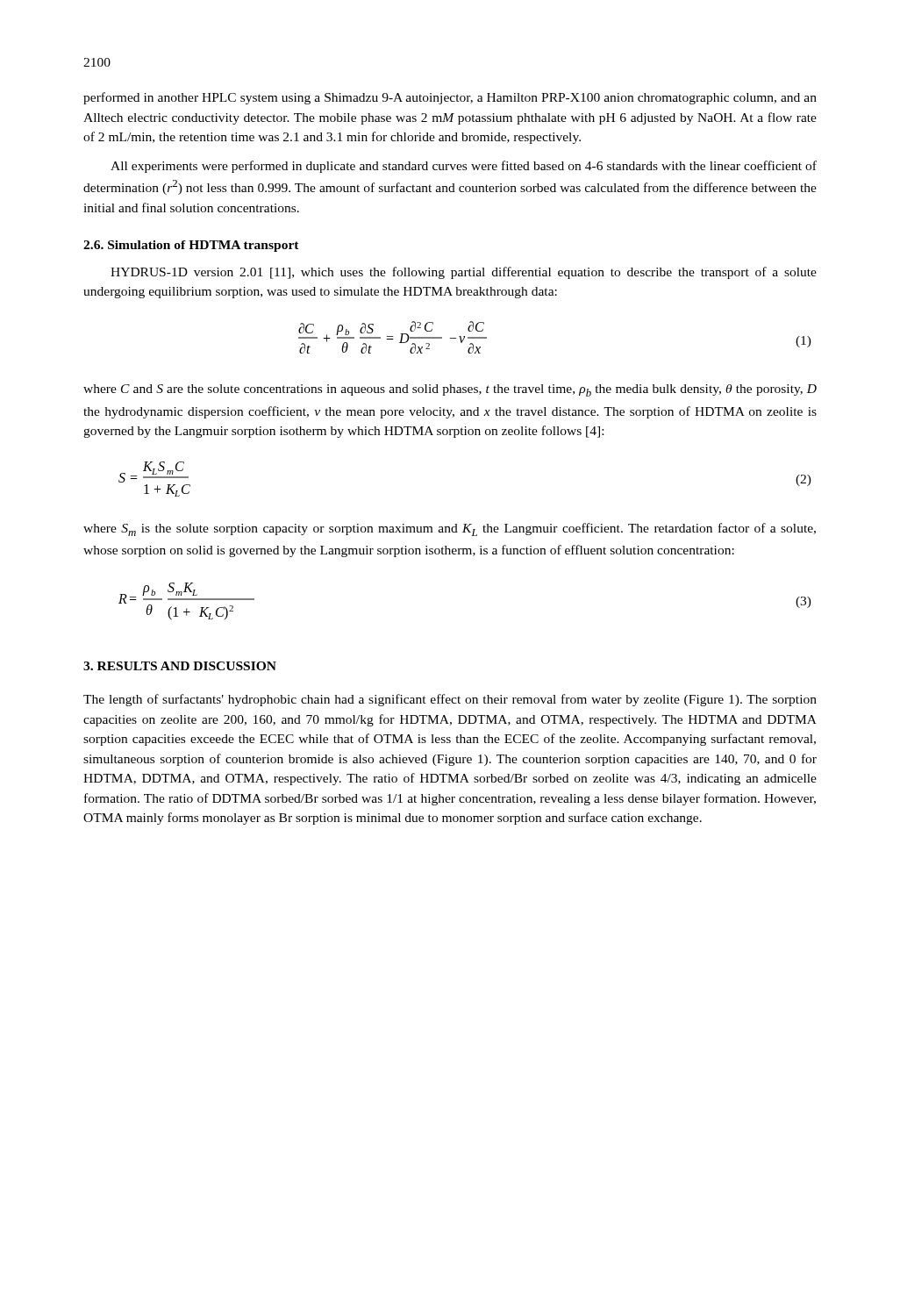
Task: Find the text block containing "where Sm is the solute sorption"
Action: point(450,539)
